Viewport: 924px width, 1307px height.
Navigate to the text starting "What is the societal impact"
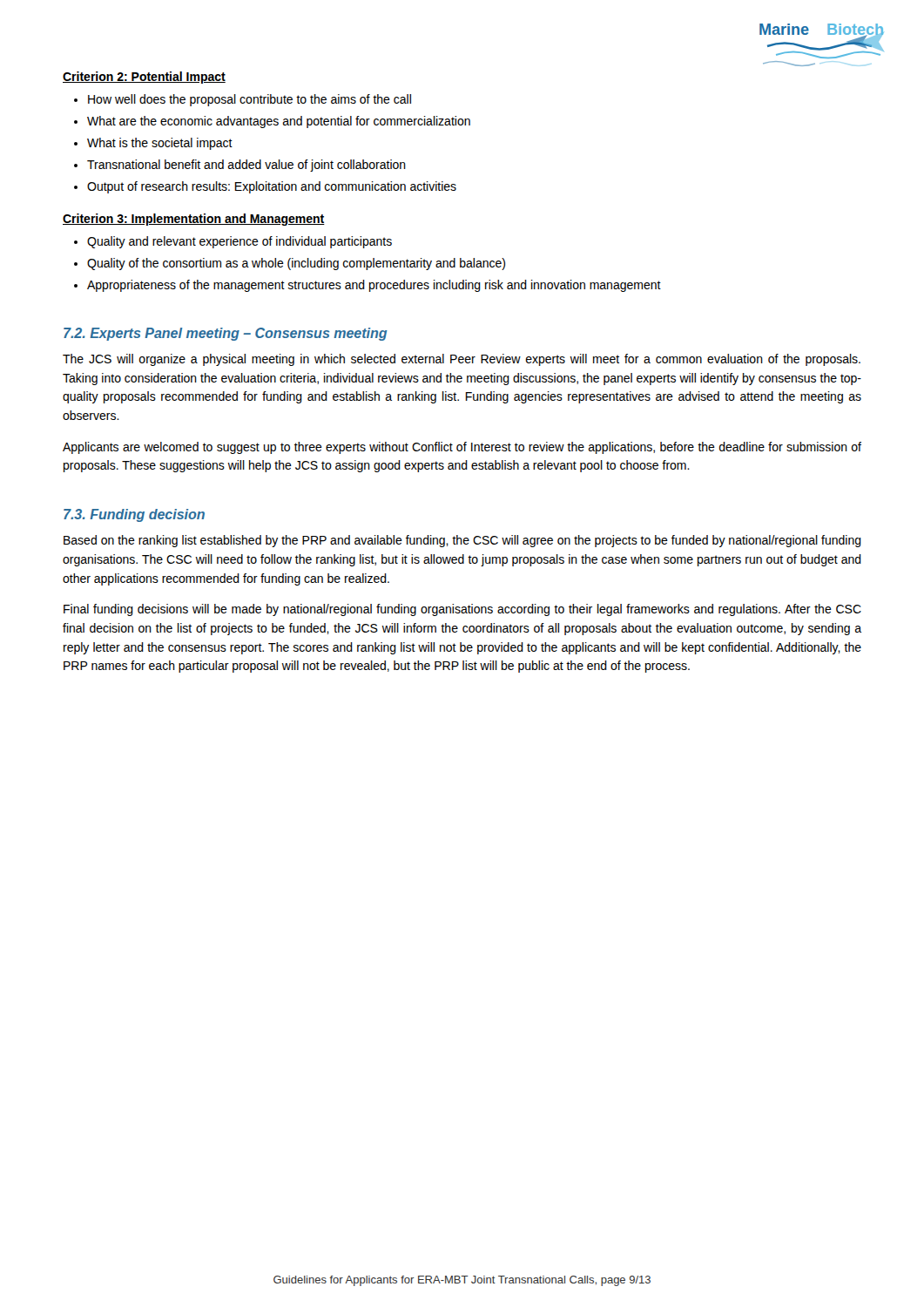[x=160, y=143]
